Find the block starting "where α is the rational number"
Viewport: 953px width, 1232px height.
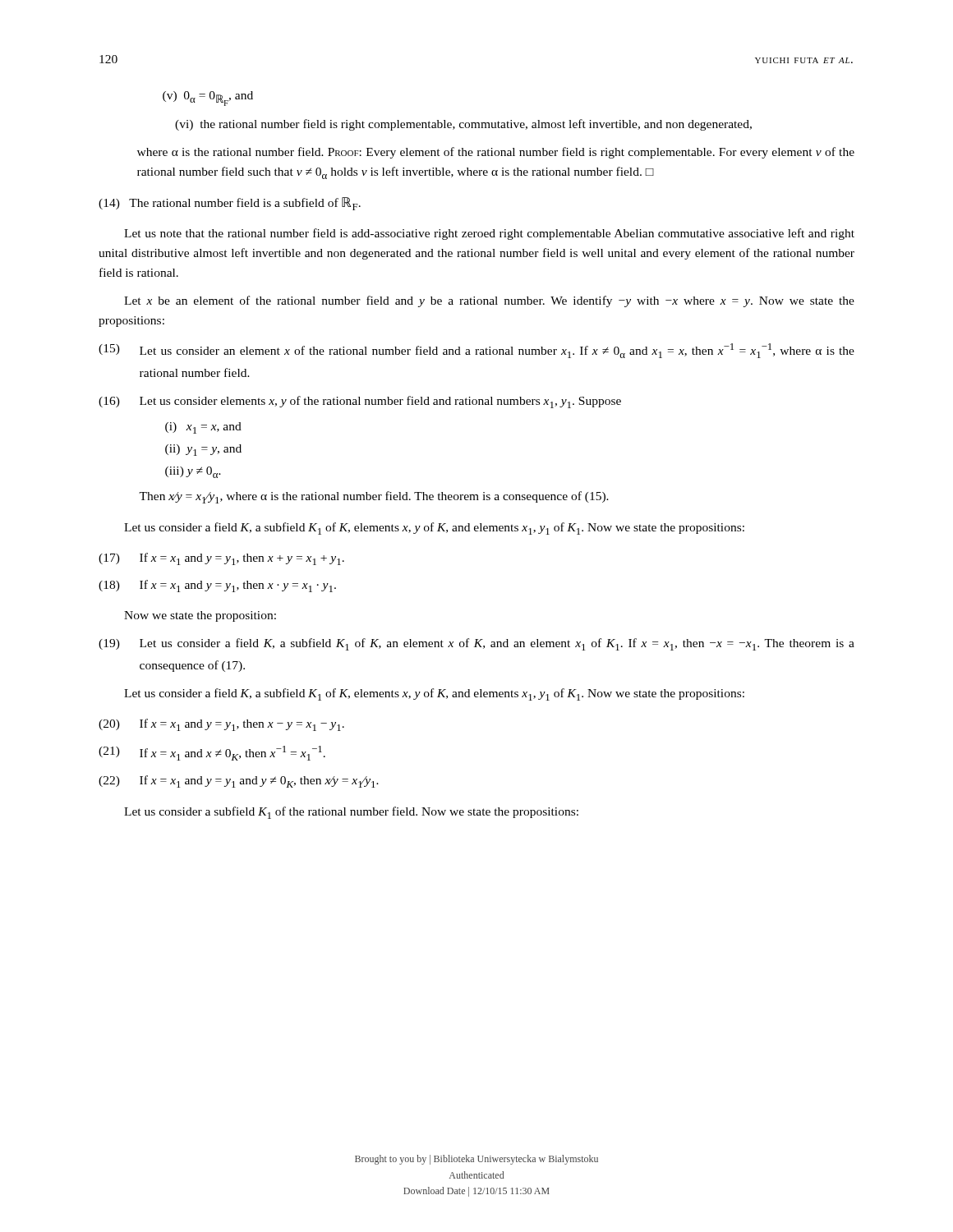pyautogui.click(x=496, y=163)
